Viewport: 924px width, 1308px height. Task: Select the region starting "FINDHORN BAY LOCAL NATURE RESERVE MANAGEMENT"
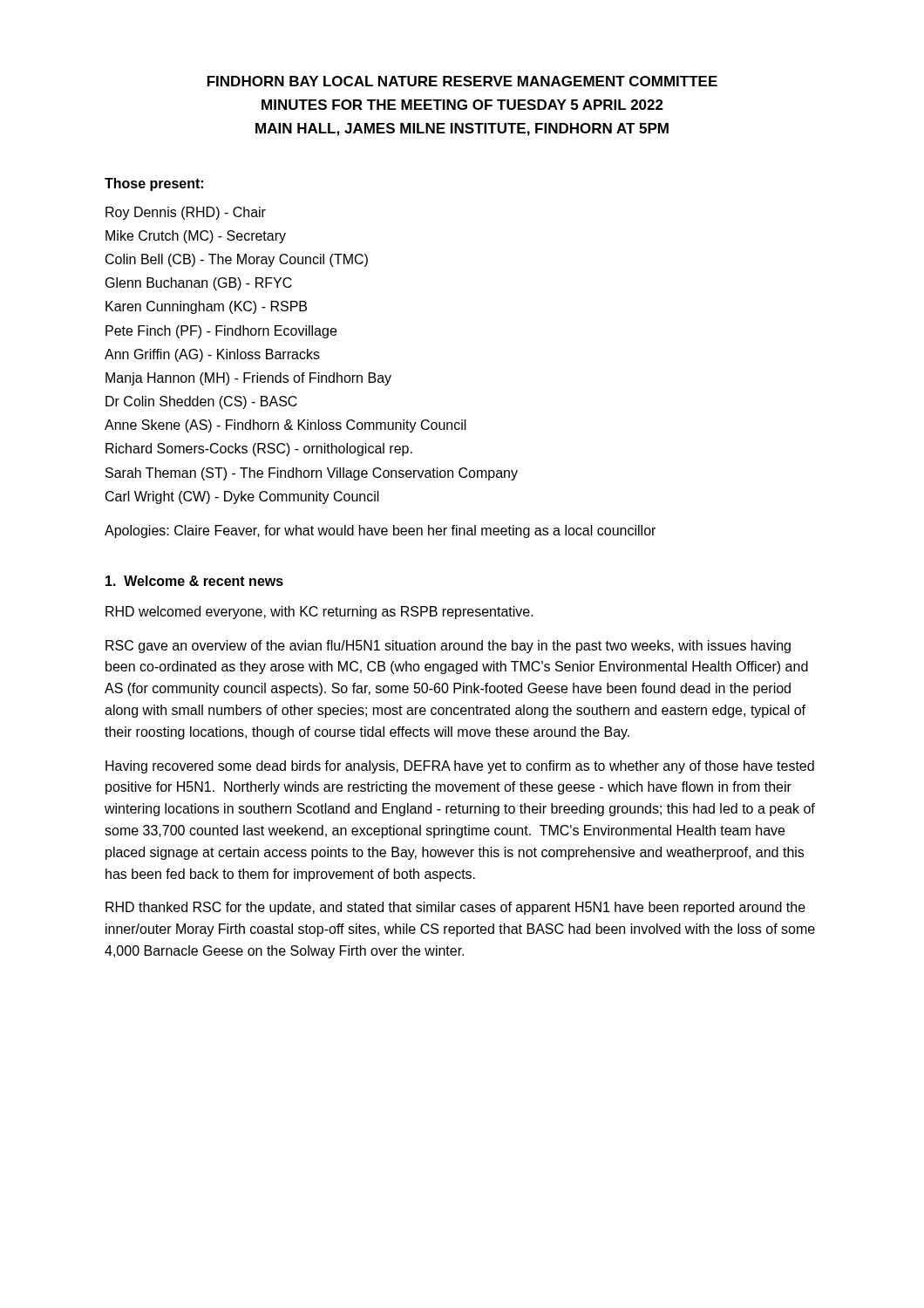click(462, 105)
